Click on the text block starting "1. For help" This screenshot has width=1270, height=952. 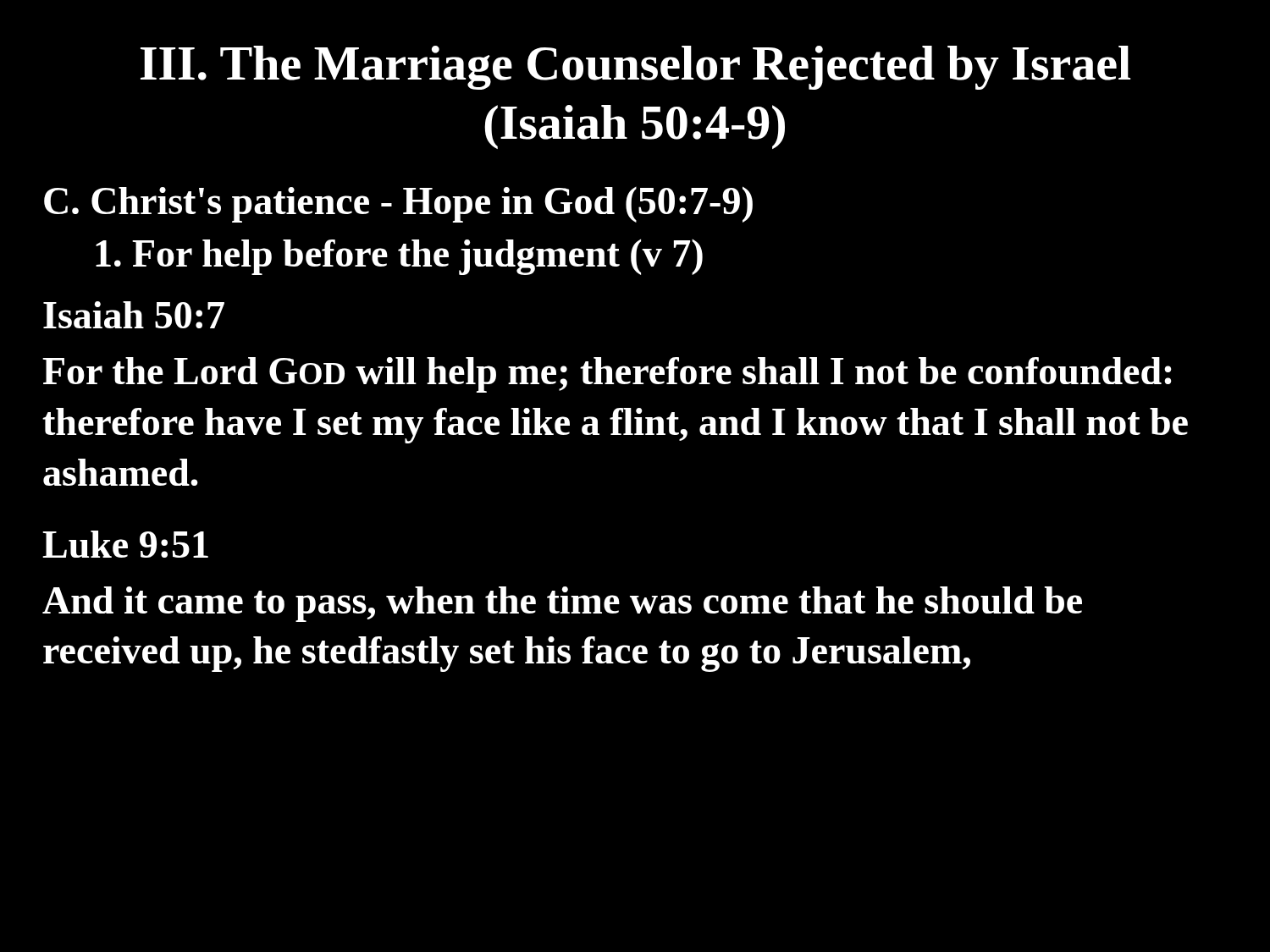click(x=399, y=253)
